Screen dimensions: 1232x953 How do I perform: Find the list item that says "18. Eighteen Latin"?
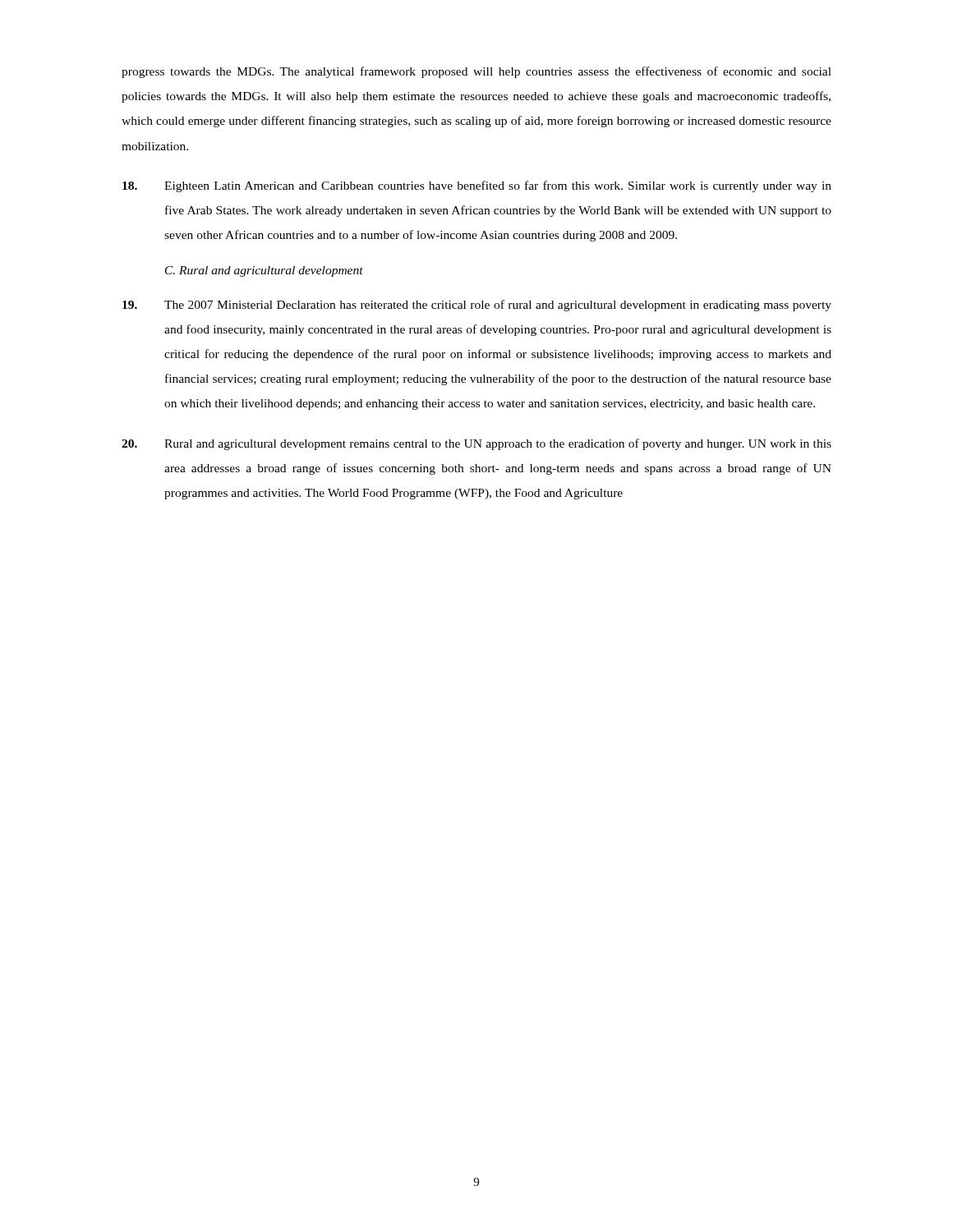point(476,210)
